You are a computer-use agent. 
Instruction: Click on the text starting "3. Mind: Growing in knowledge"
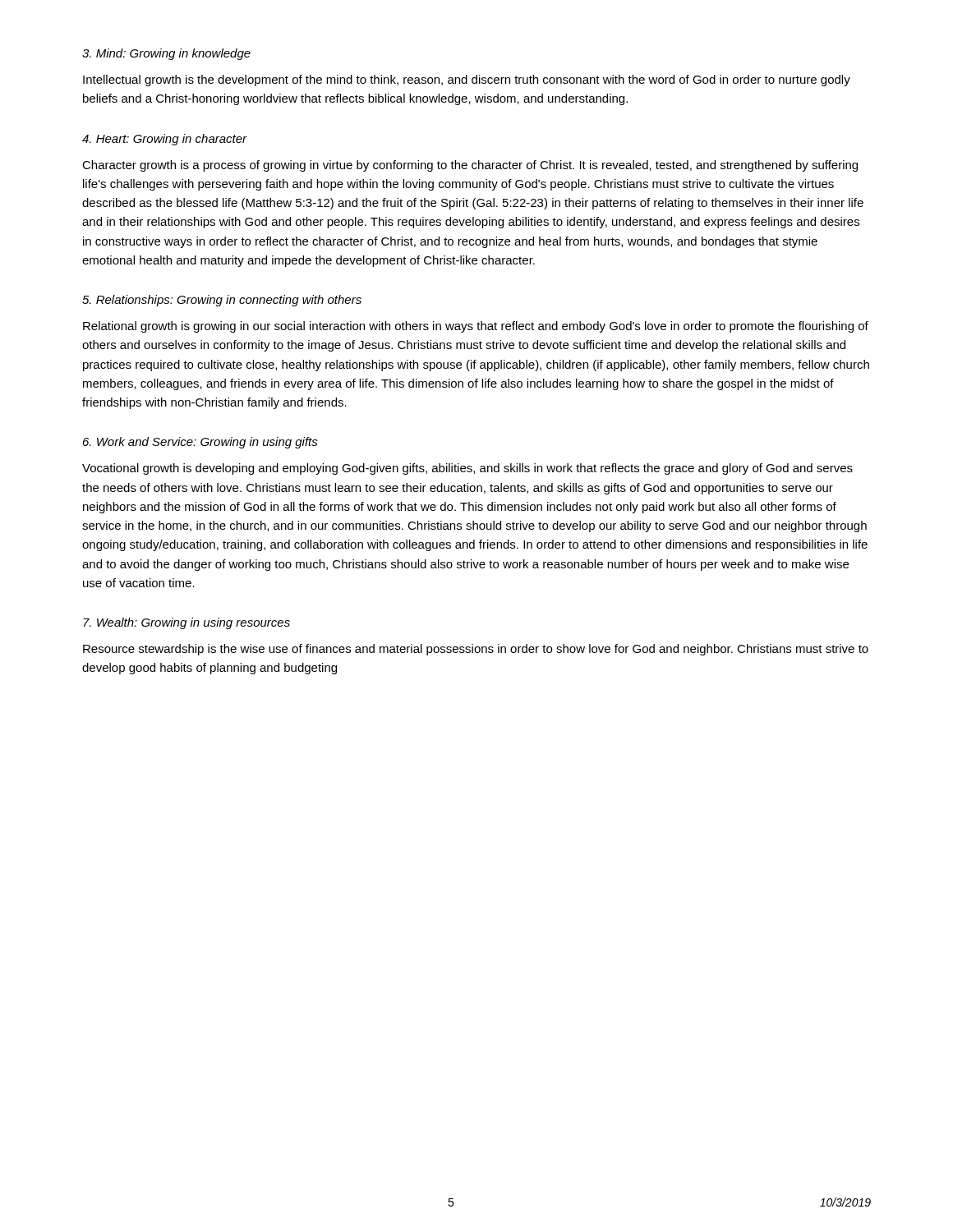point(166,53)
